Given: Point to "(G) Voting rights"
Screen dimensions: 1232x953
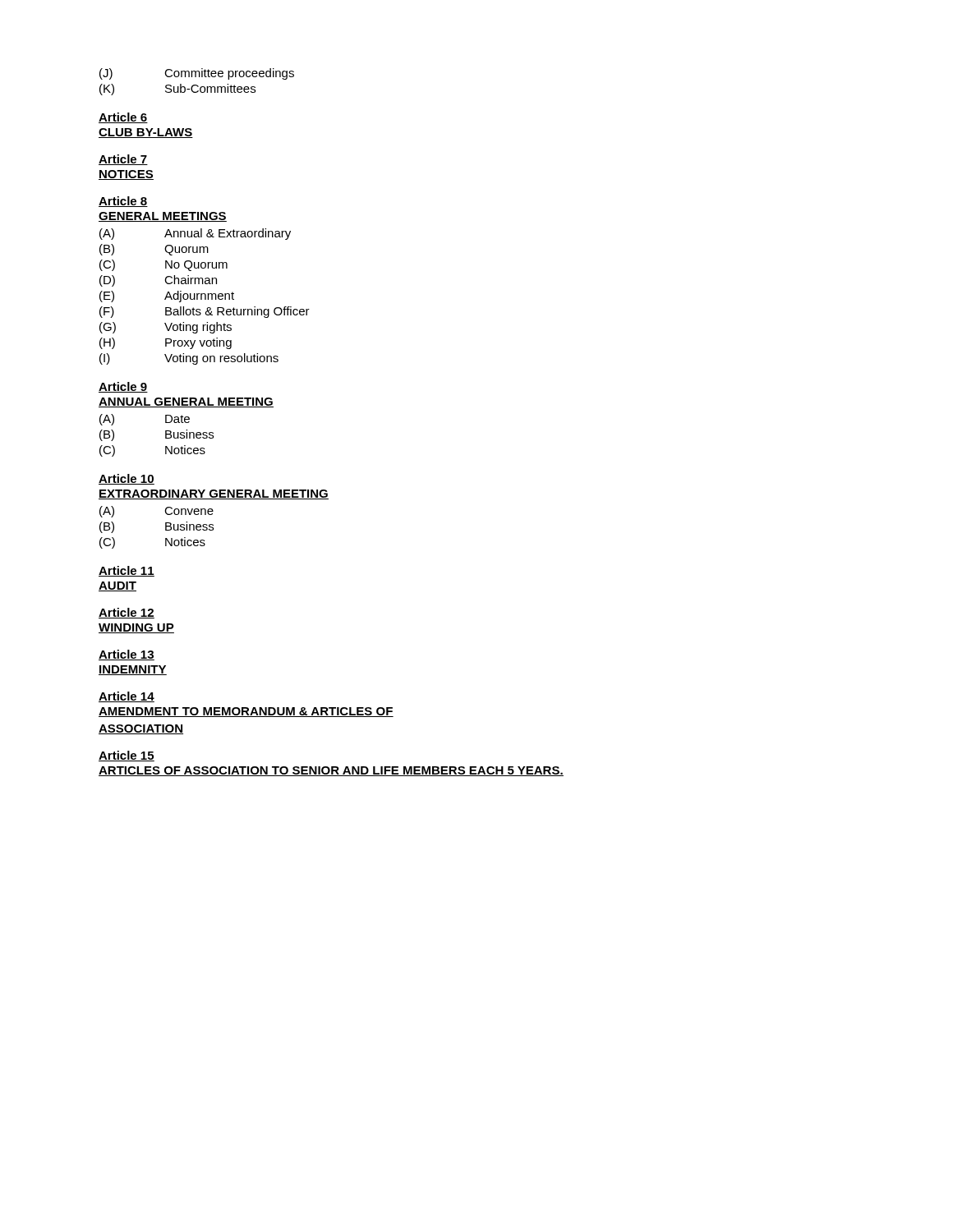Looking at the screenshot, I should click(x=165, y=326).
